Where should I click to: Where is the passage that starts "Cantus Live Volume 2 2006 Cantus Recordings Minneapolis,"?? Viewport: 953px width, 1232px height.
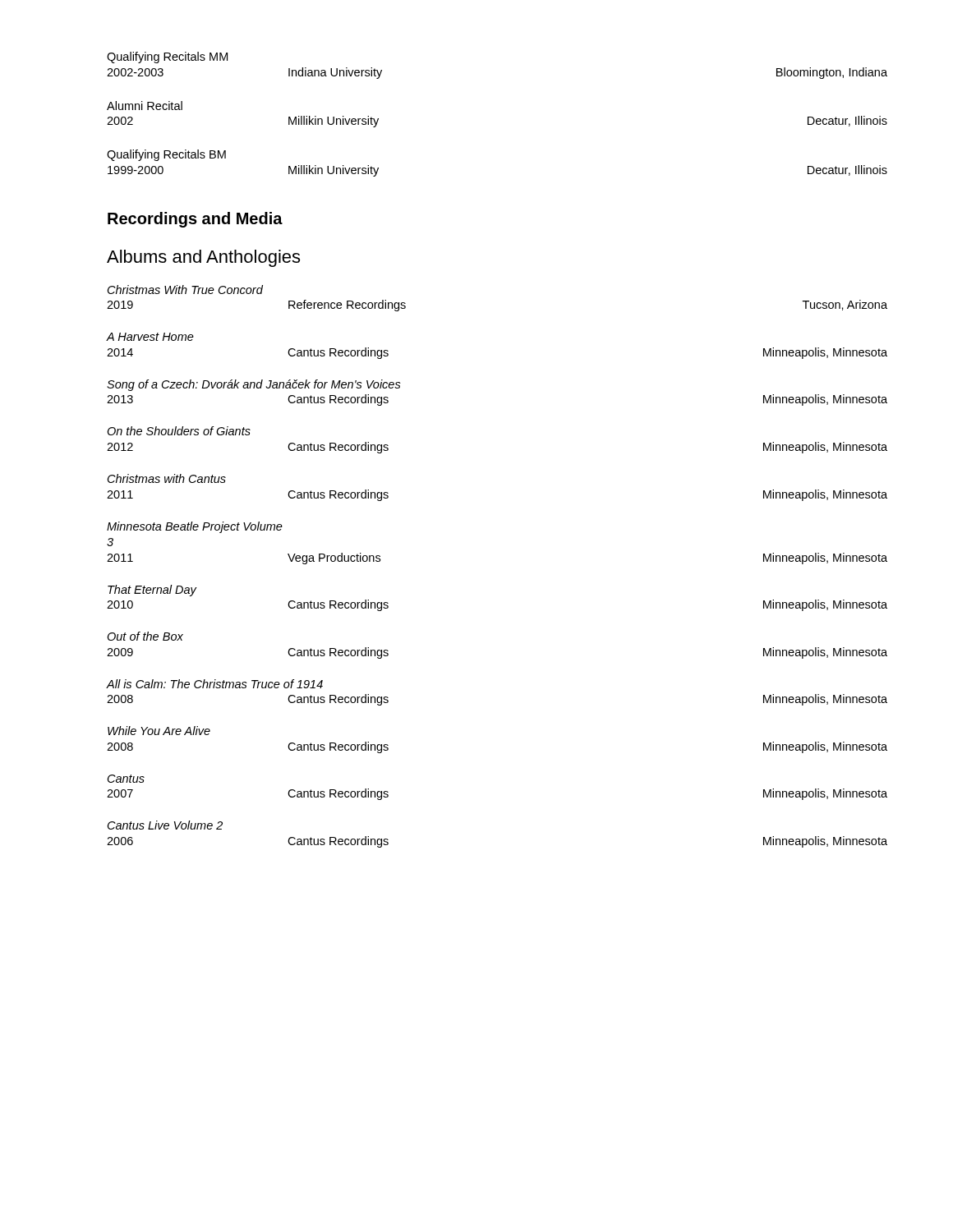(x=165, y=825)
